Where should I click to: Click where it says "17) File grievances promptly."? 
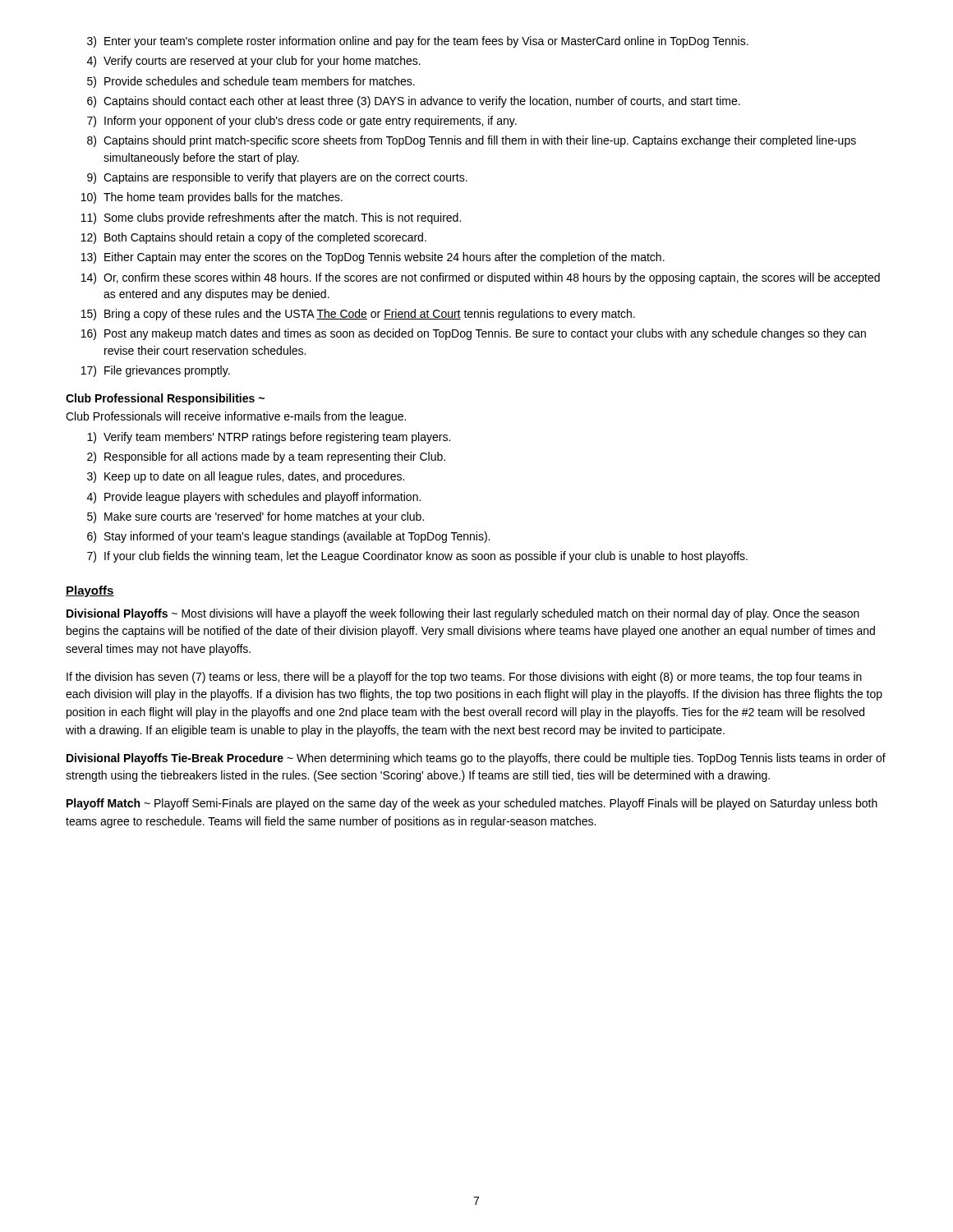click(156, 371)
